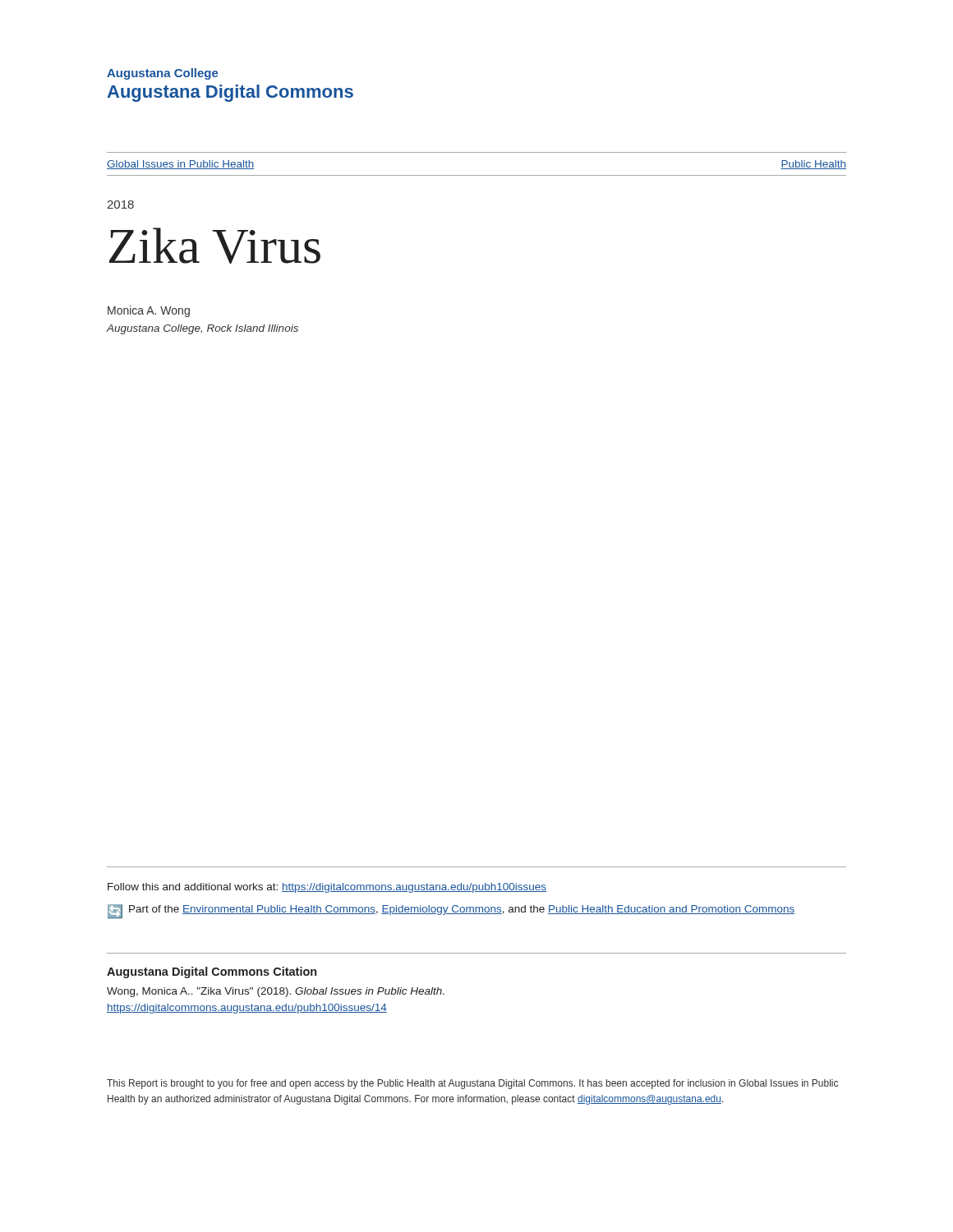Click the passage that begins "Wong, Monica A.. "Zika"
This screenshot has height=1232, width=953.
pos(276,999)
